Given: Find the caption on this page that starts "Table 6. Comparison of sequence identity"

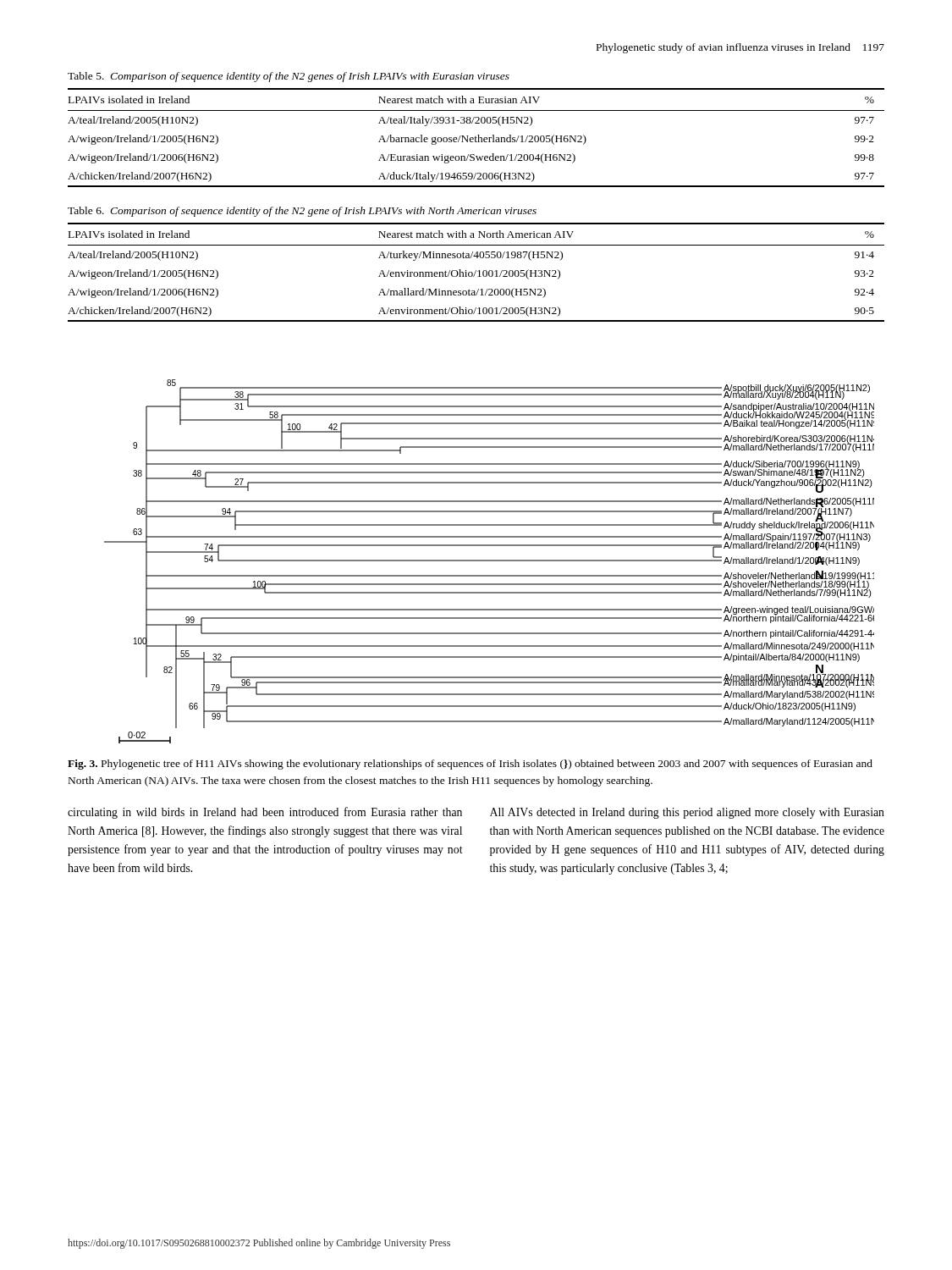Looking at the screenshot, I should pyautogui.click(x=302, y=210).
